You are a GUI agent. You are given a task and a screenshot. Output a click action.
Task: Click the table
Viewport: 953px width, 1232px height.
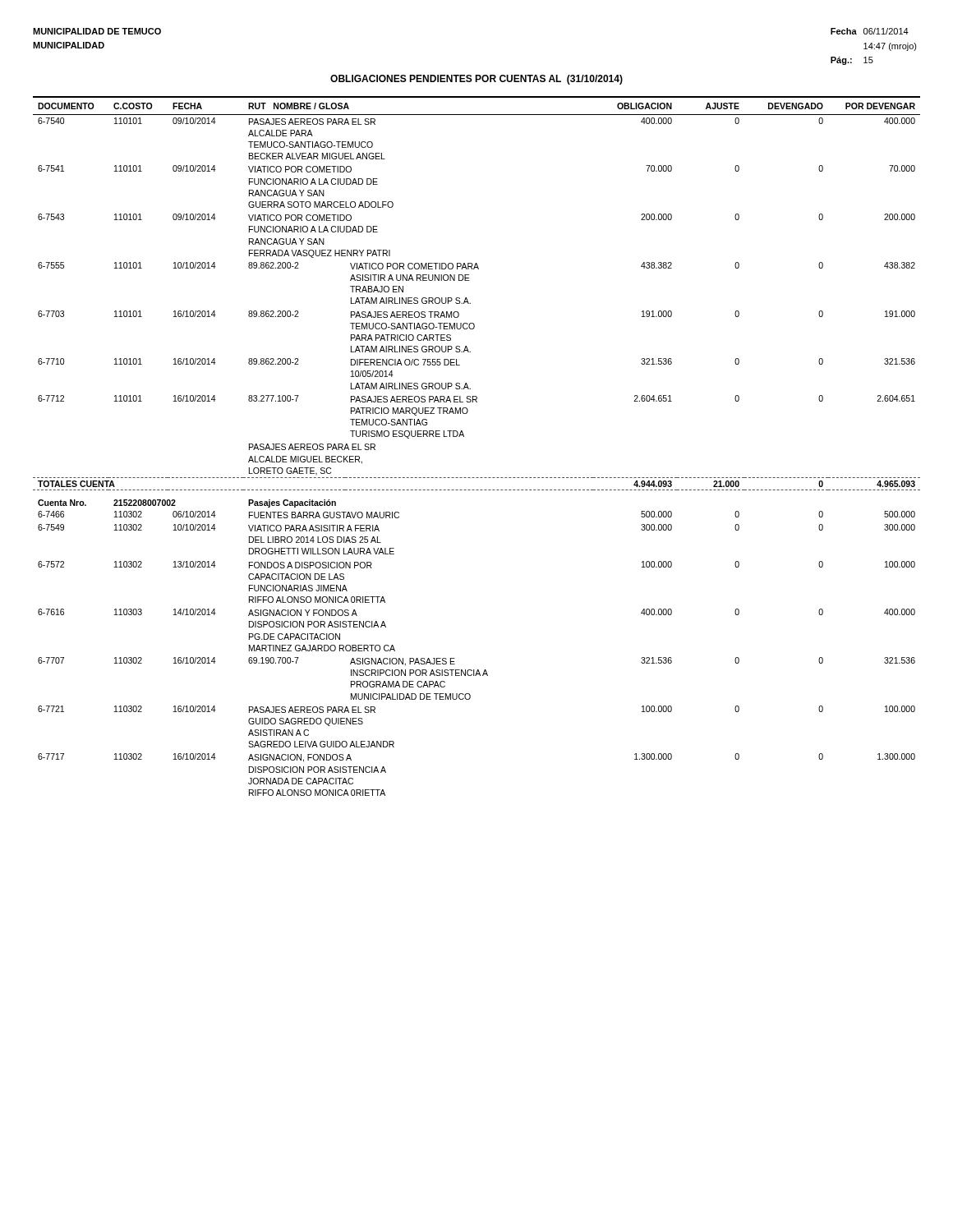click(x=476, y=448)
